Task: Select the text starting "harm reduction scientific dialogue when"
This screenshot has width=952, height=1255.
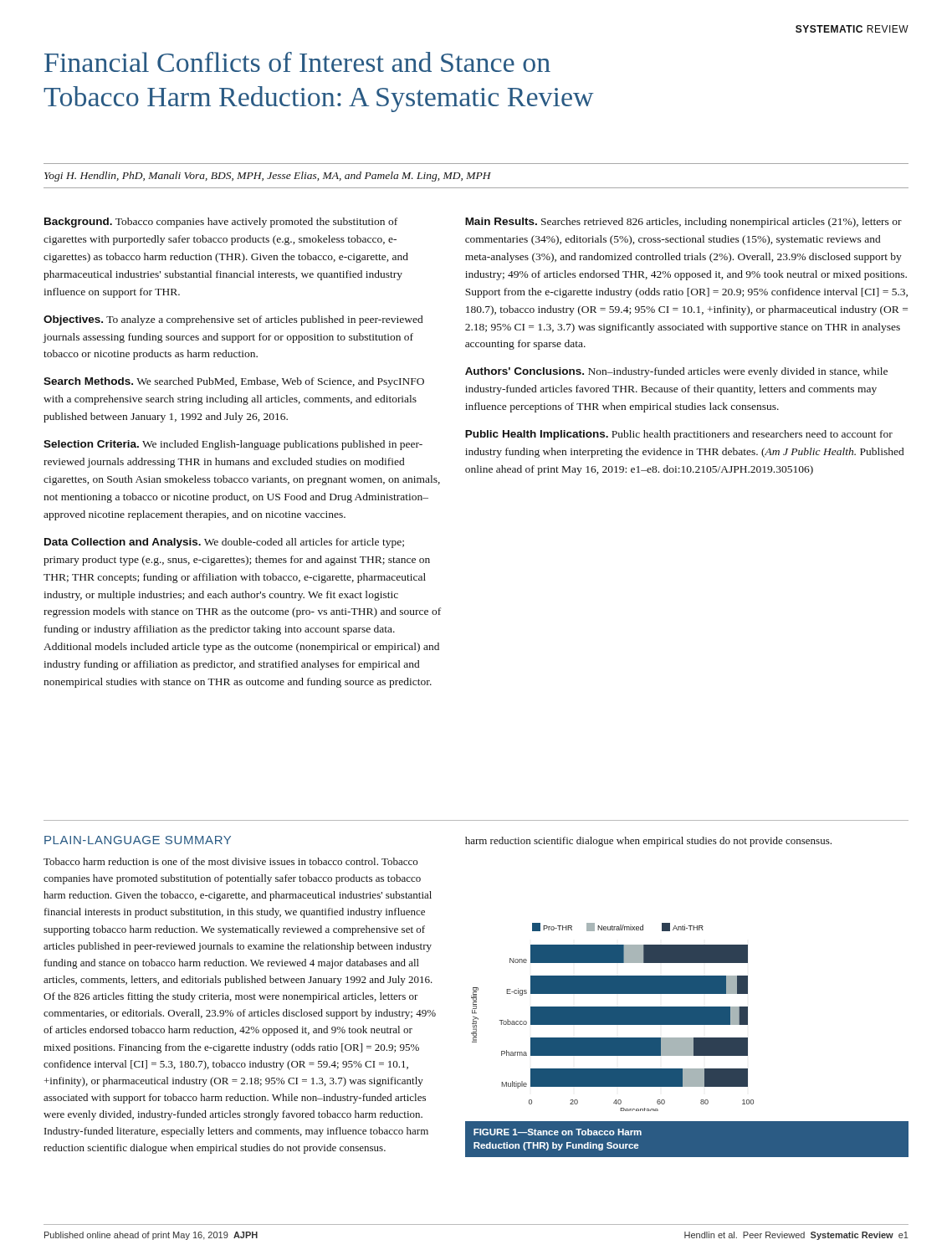Action: tap(649, 840)
